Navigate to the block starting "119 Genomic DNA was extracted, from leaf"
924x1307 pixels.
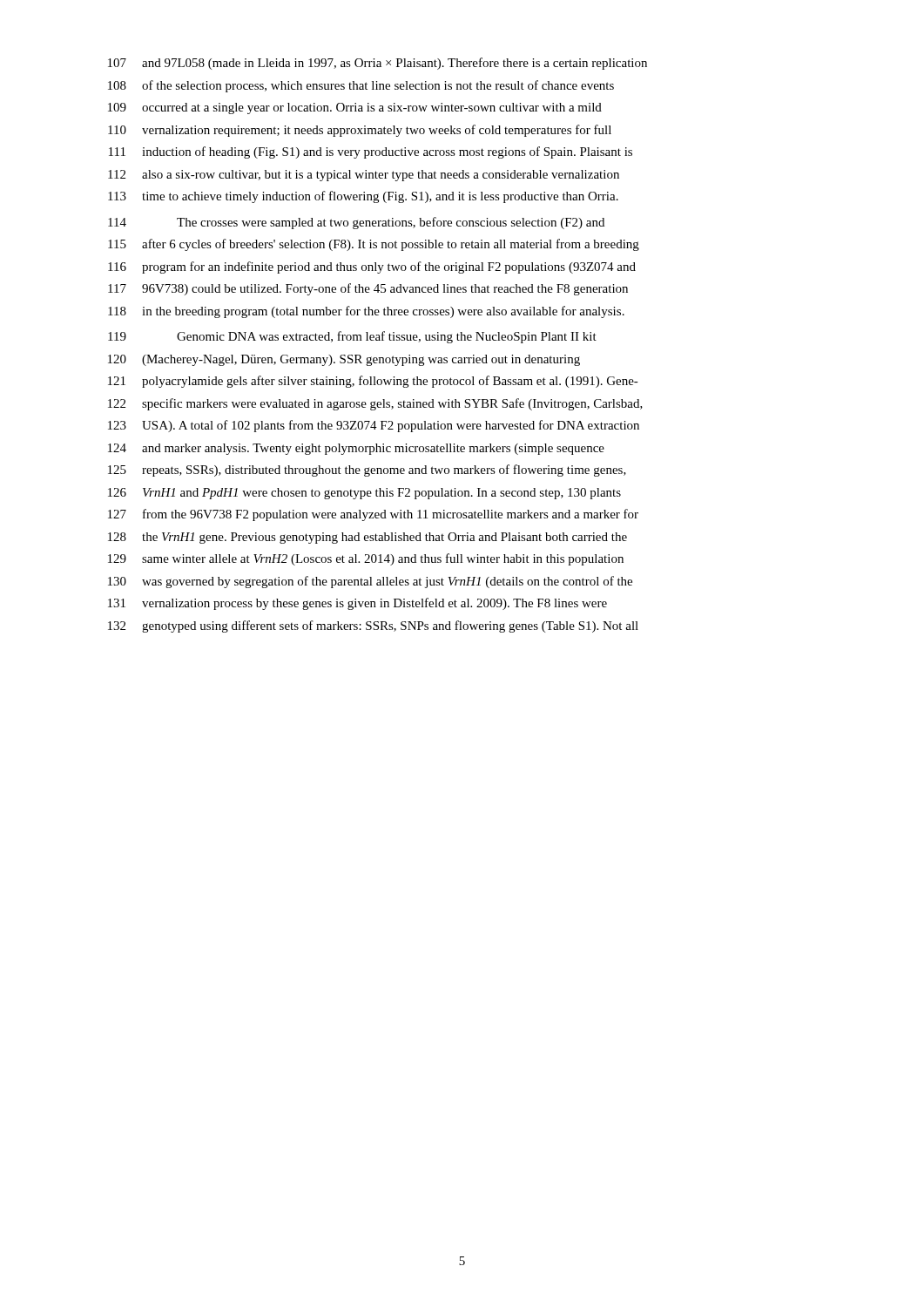(462, 481)
